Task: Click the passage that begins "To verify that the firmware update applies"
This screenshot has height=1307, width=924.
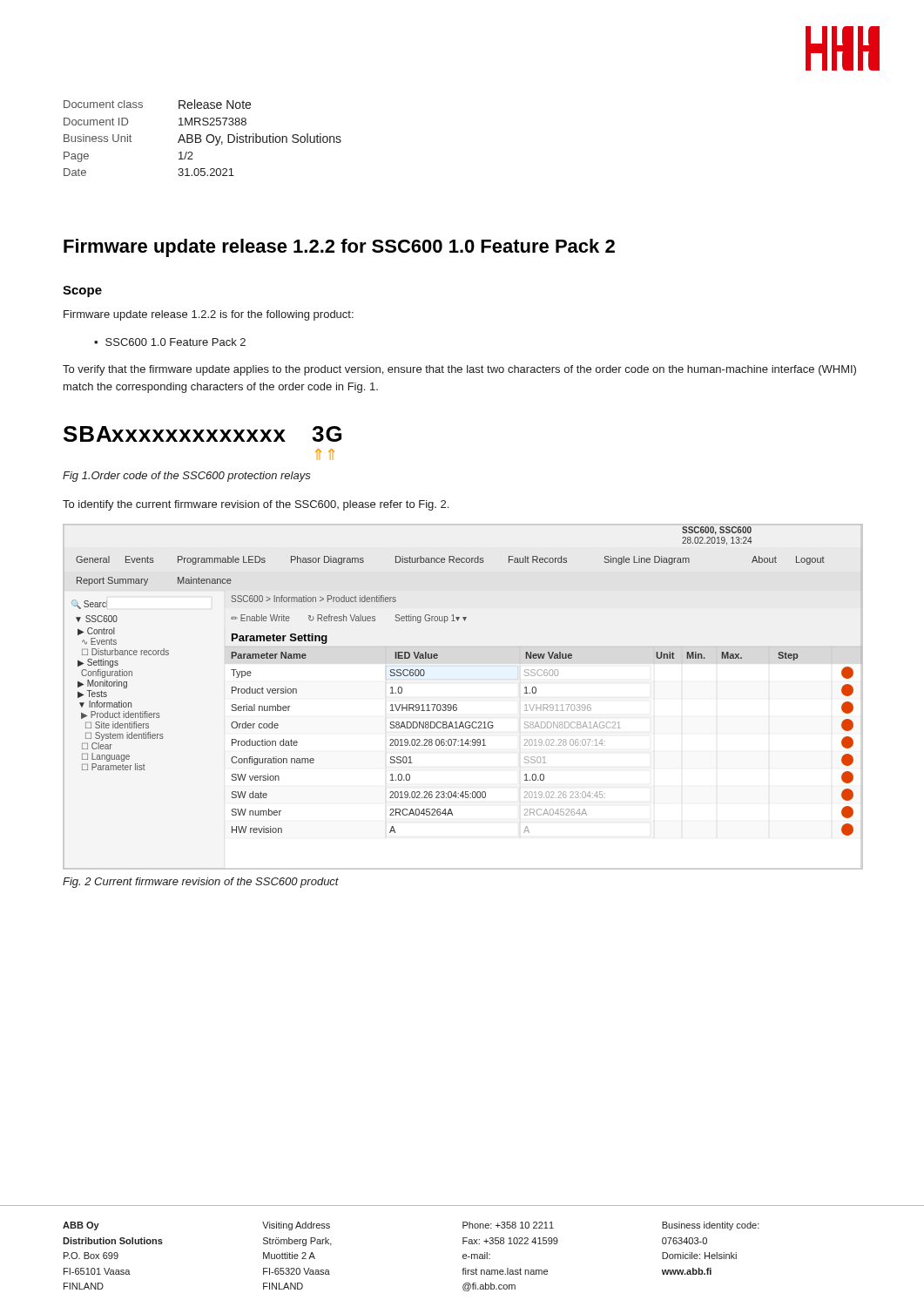Action: [460, 377]
